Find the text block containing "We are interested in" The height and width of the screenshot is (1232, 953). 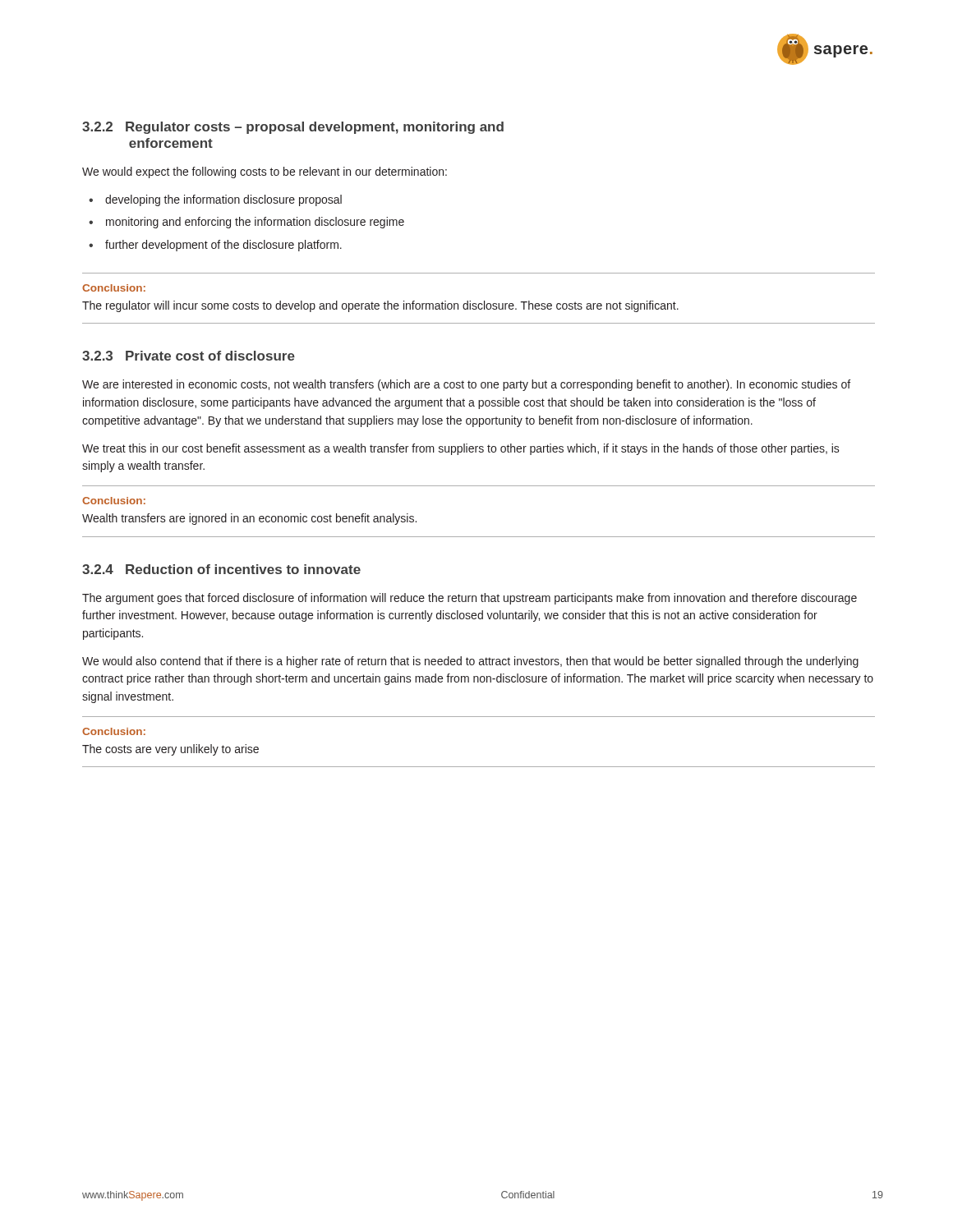466,403
